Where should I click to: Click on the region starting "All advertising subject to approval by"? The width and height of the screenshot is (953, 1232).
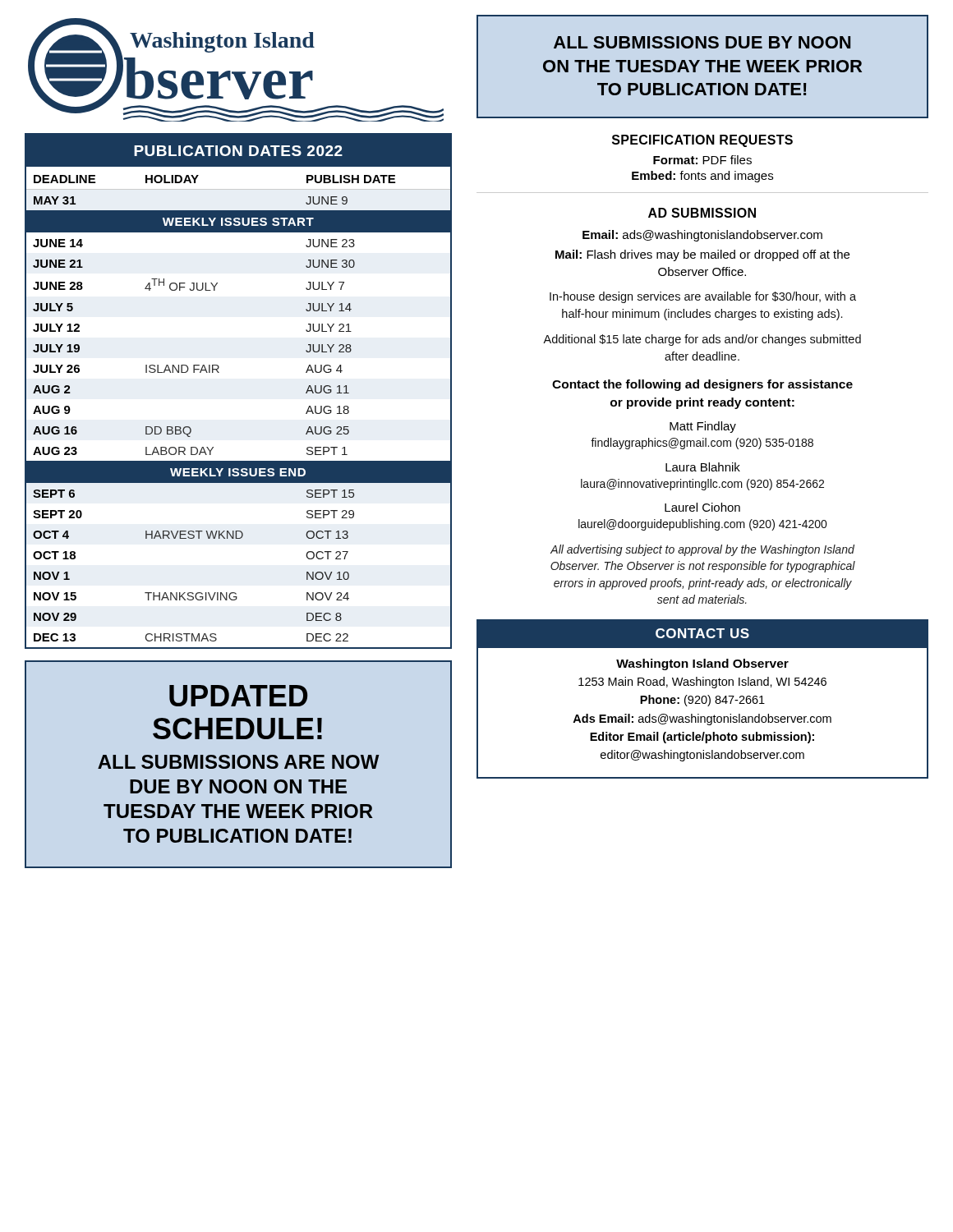coord(702,574)
